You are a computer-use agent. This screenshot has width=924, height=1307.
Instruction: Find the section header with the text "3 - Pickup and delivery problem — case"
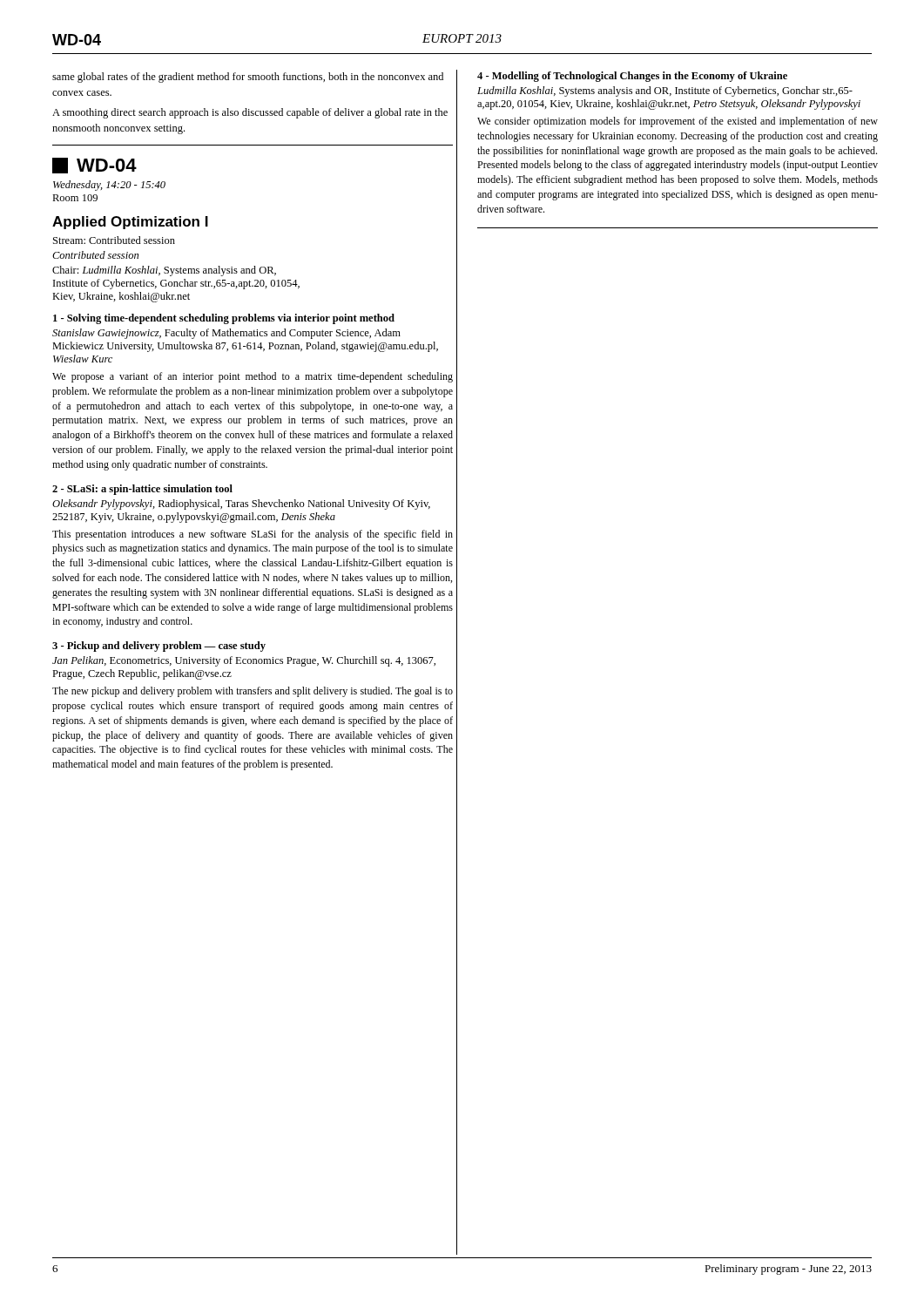pos(159,646)
